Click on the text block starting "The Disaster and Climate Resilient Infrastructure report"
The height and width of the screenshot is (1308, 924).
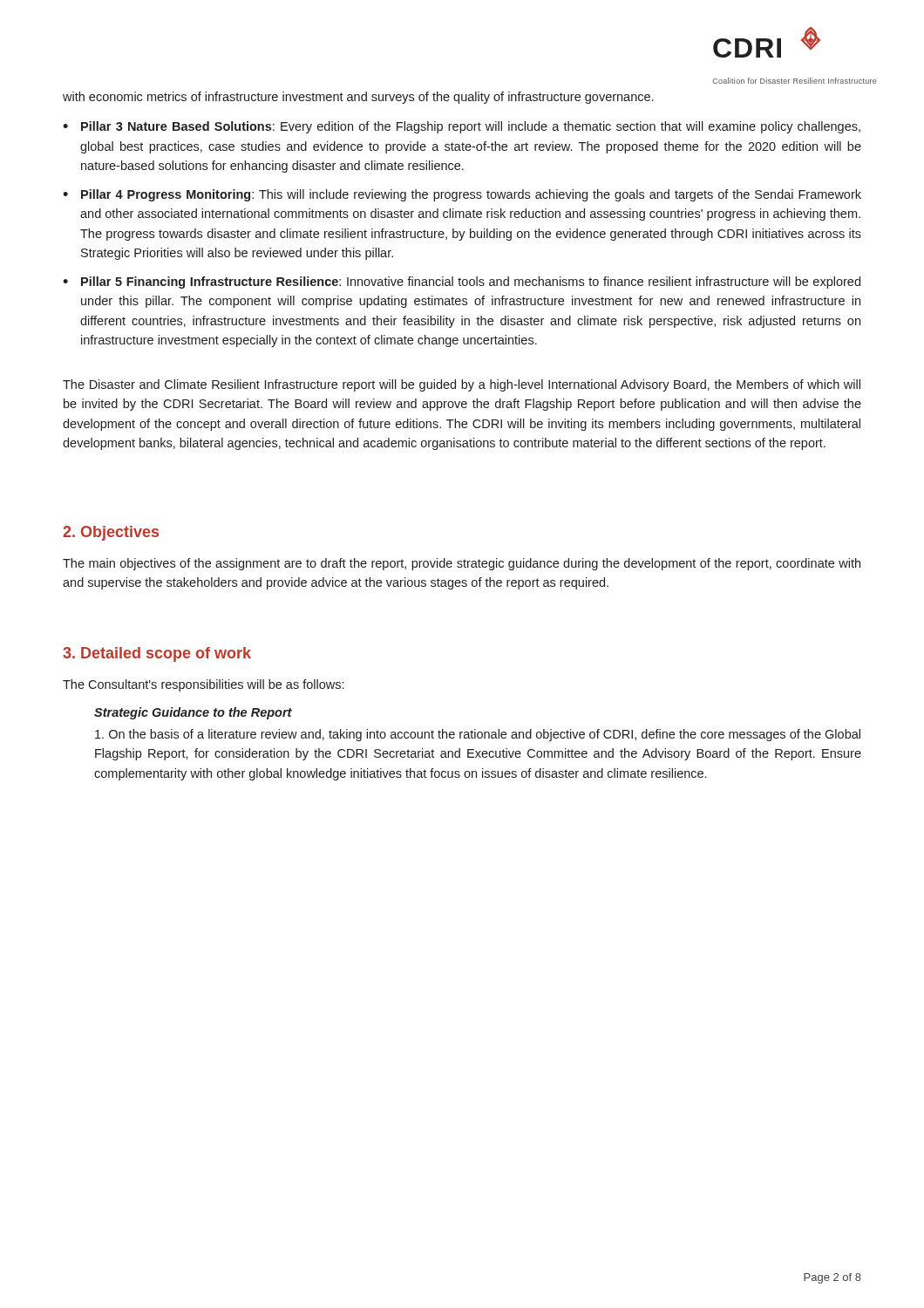coord(462,414)
